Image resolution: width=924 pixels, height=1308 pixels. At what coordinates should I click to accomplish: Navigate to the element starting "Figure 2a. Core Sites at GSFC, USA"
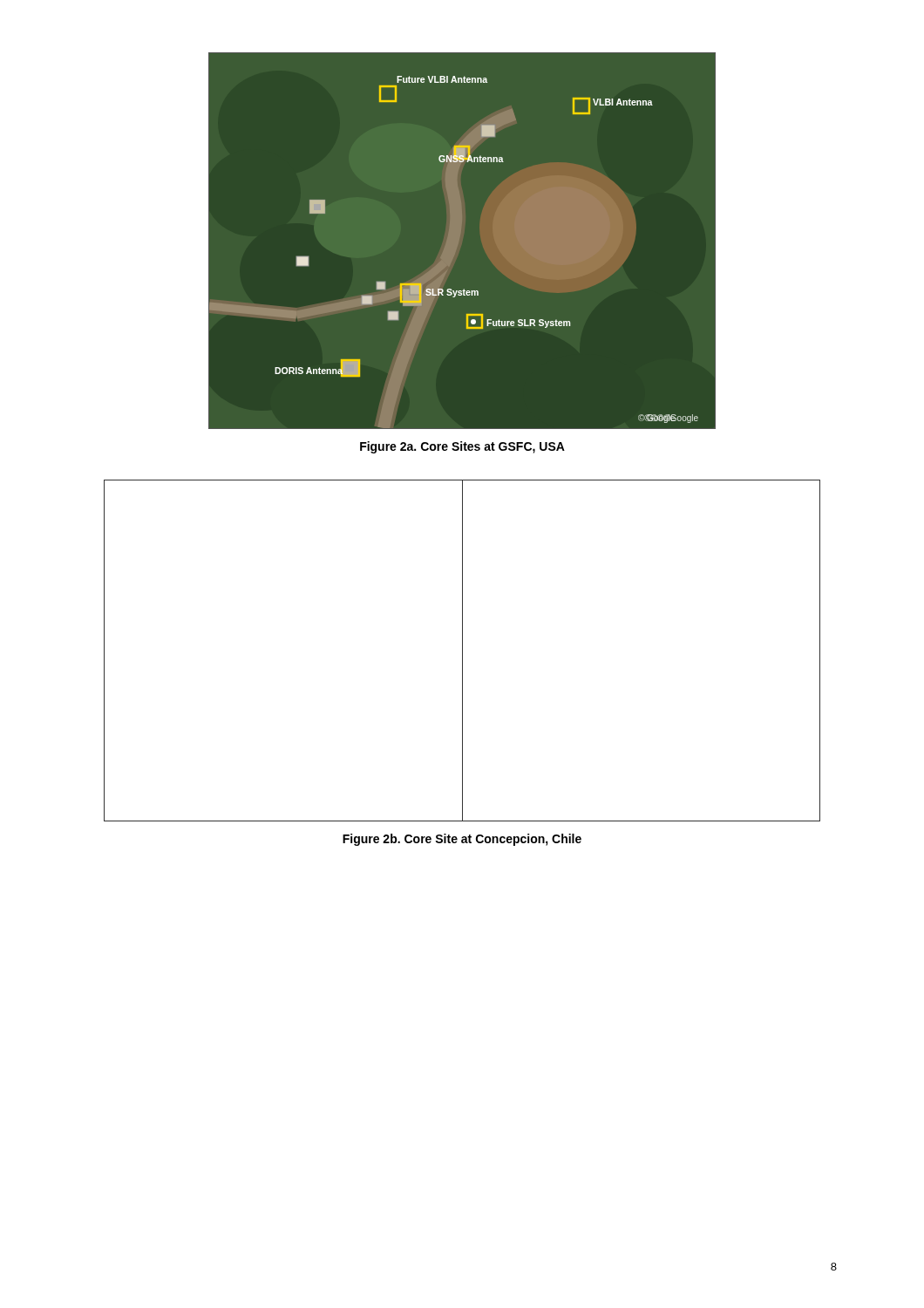pos(462,446)
